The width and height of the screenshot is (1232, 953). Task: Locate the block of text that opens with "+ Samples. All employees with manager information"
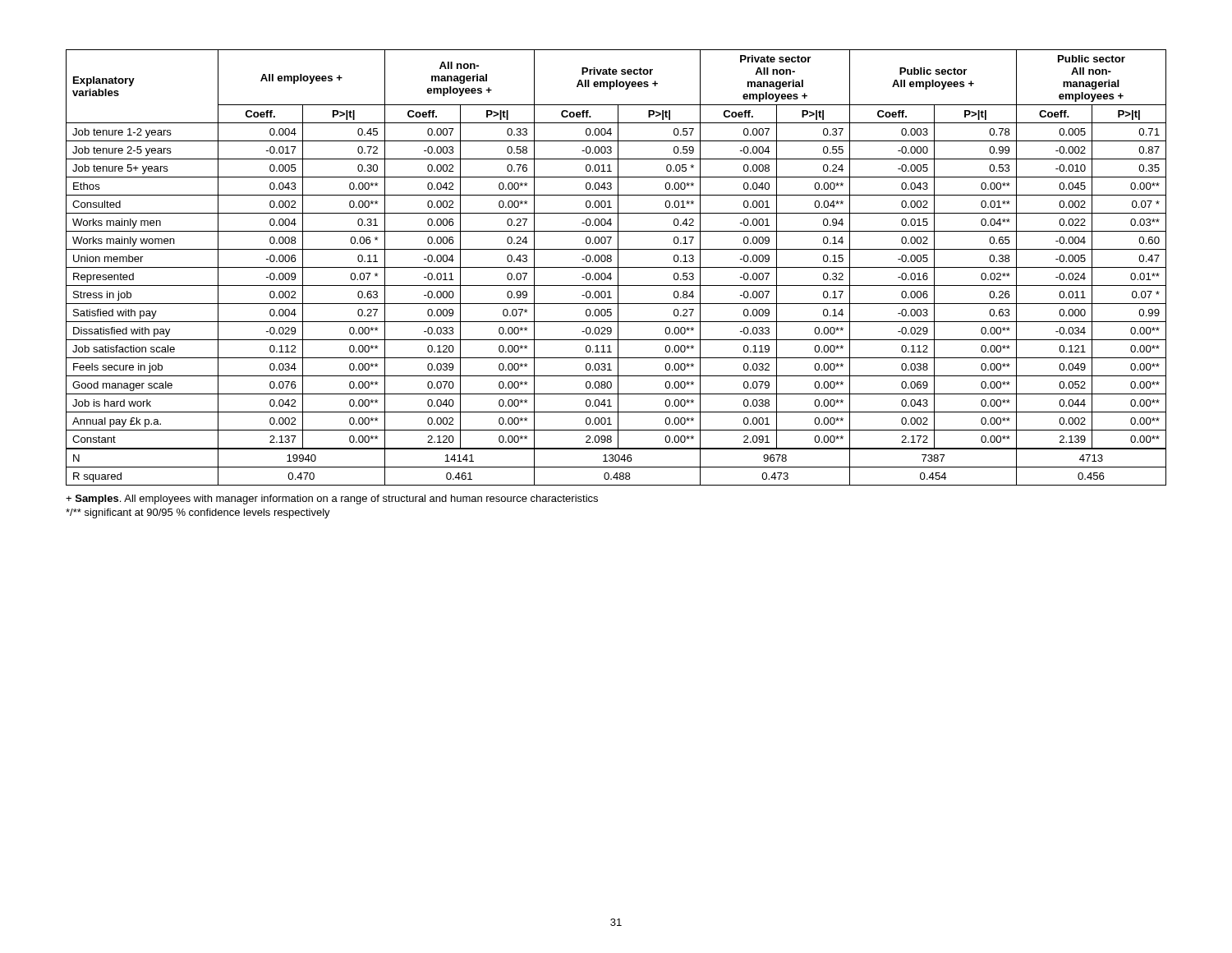pos(332,498)
